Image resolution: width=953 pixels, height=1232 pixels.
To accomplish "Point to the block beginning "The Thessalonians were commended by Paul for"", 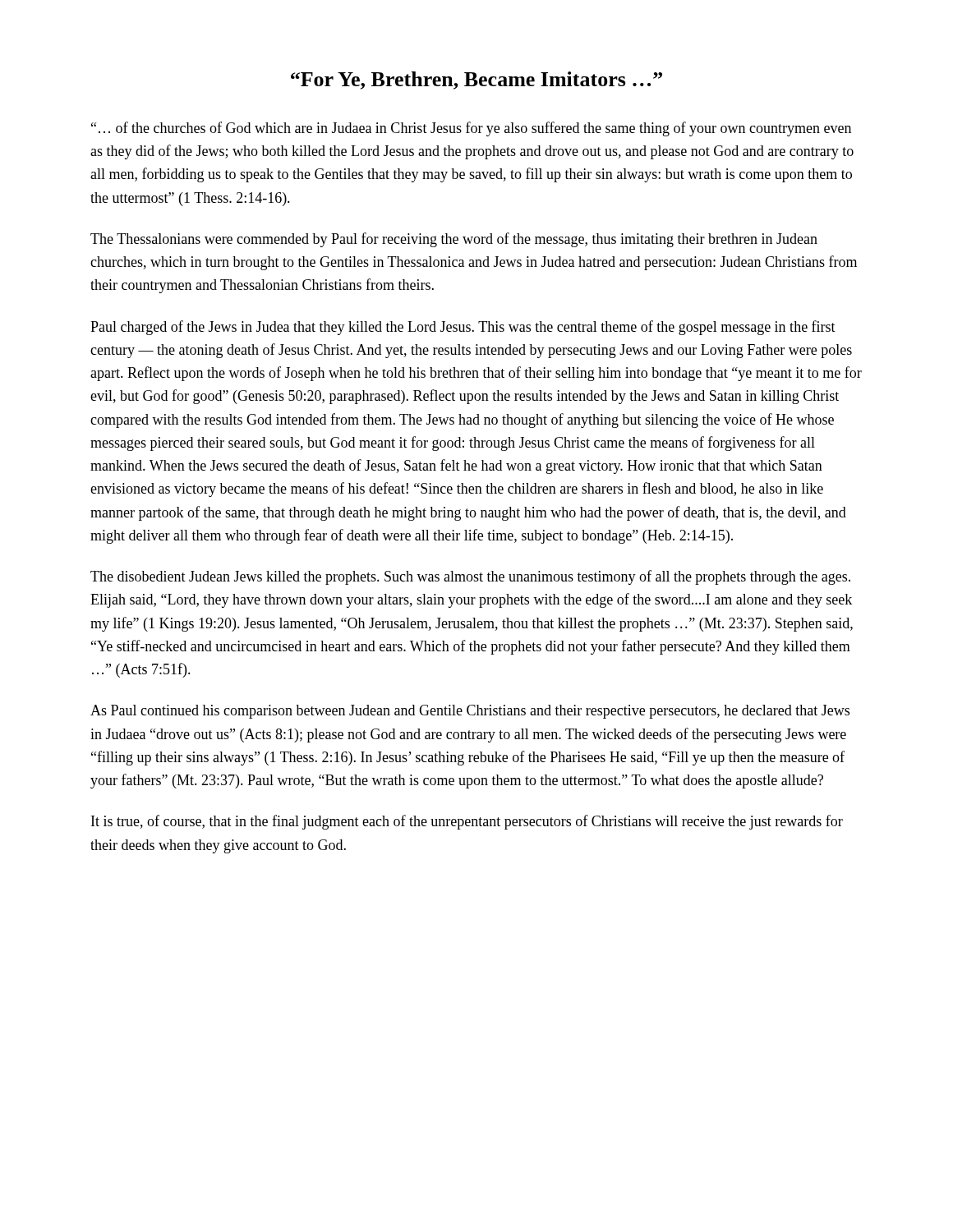I will click(x=474, y=262).
